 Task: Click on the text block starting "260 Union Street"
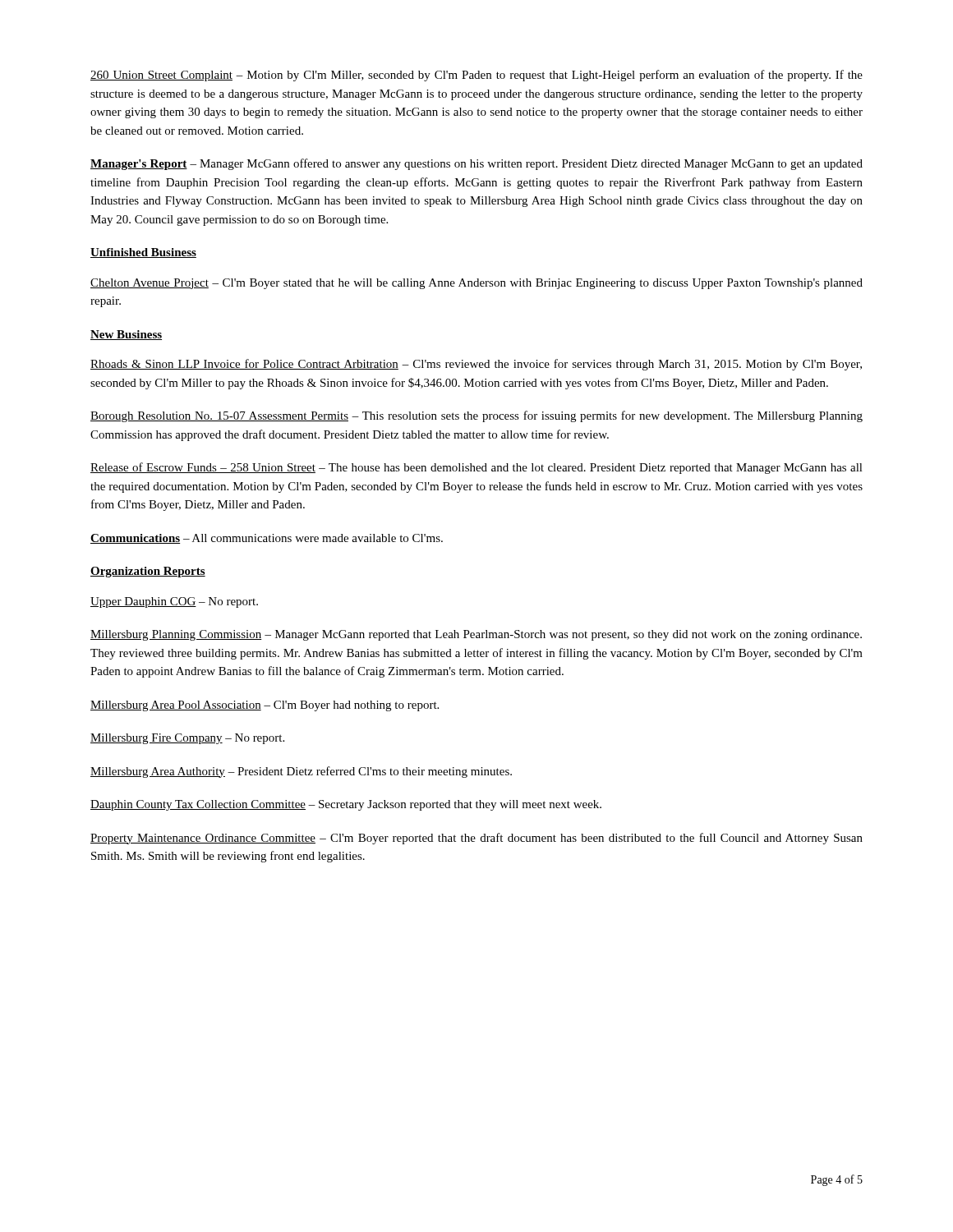(476, 102)
